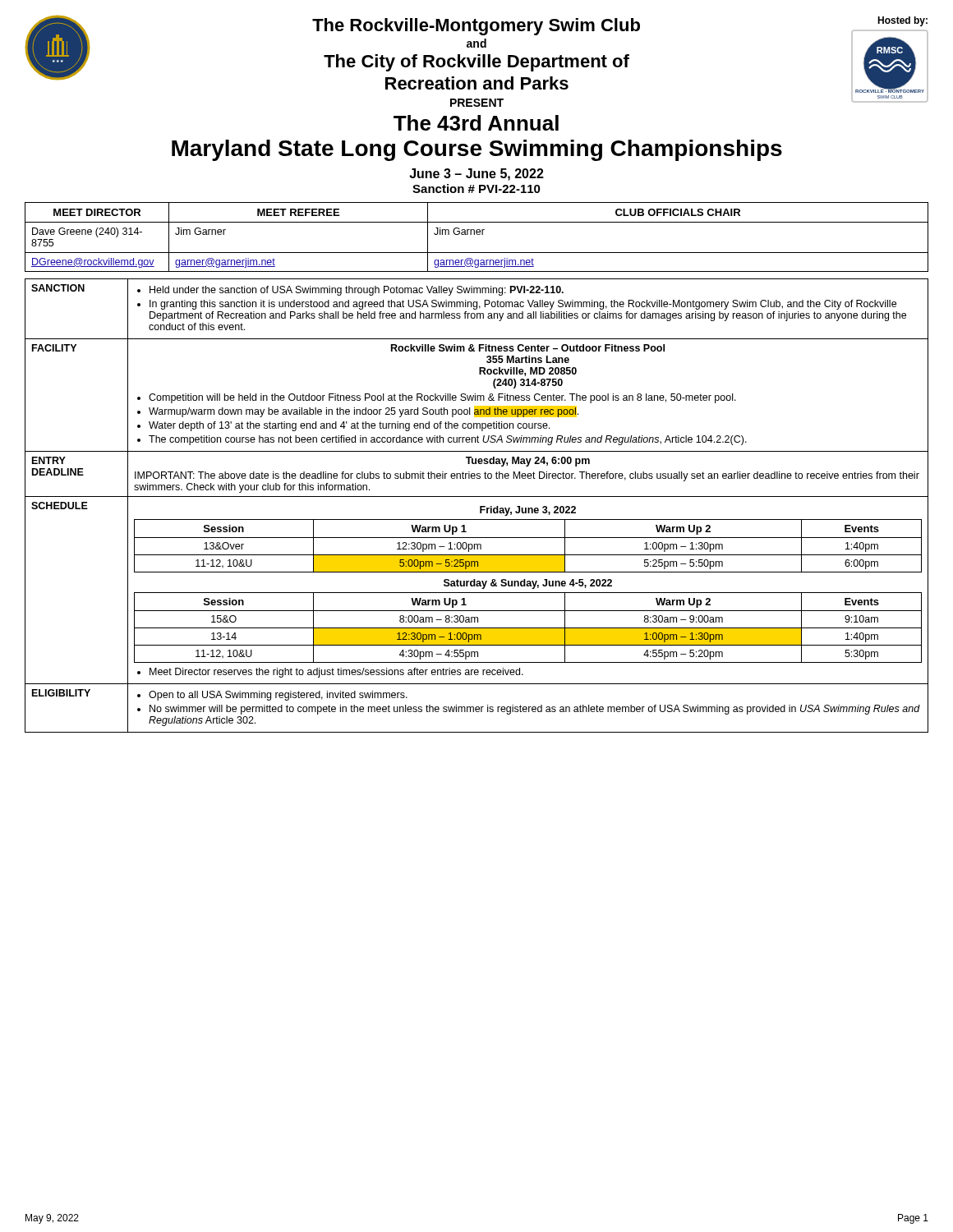Find the list item that reads "No swimmer will be permitted to compete in"
Screen dimensions: 1232x953
point(534,714)
